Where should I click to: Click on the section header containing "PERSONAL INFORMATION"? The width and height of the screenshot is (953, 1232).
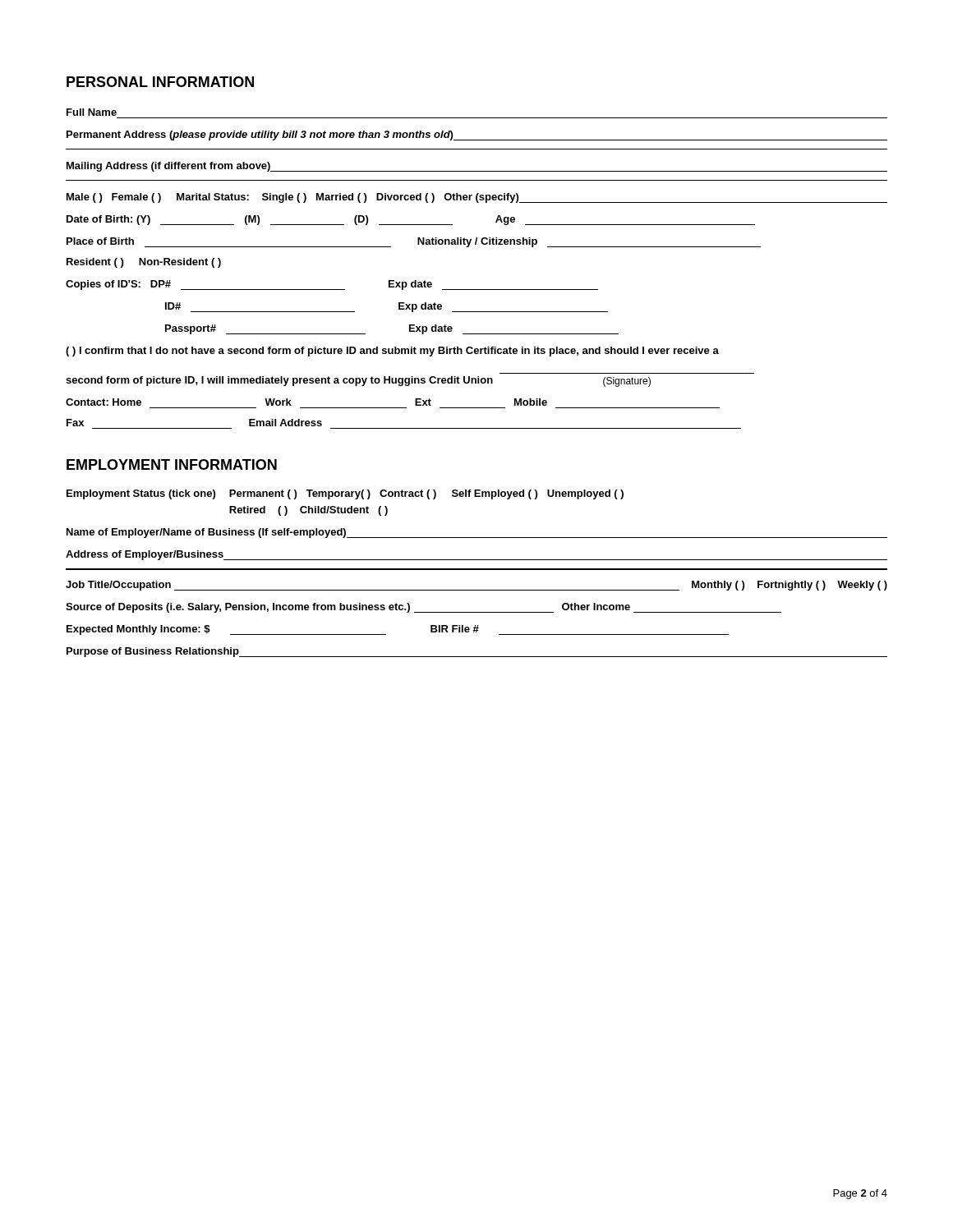[x=160, y=82]
